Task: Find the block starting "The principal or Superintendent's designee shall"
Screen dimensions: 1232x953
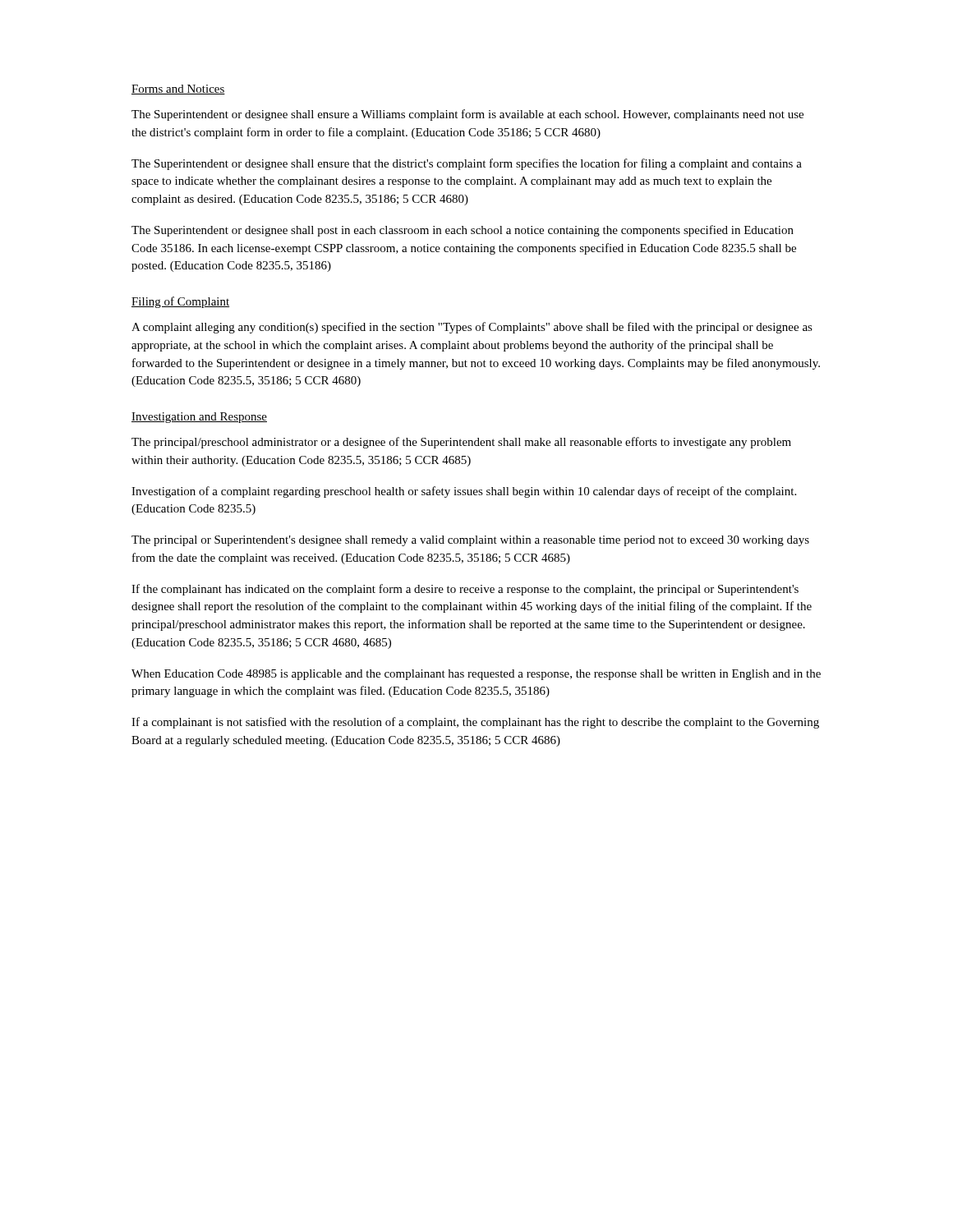Action: [x=470, y=549]
